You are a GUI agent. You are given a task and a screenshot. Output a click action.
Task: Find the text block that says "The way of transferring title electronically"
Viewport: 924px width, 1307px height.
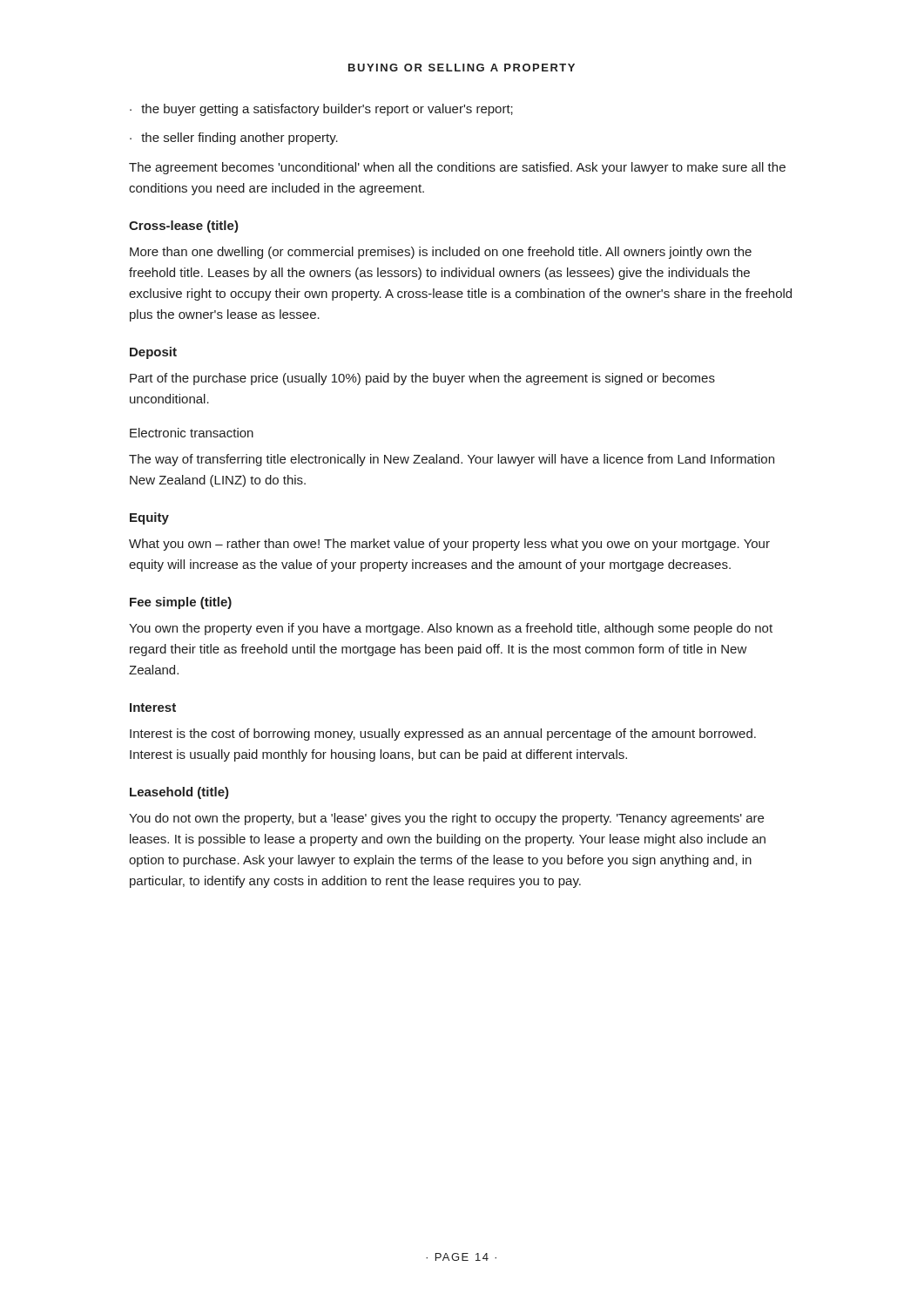pos(452,469)
